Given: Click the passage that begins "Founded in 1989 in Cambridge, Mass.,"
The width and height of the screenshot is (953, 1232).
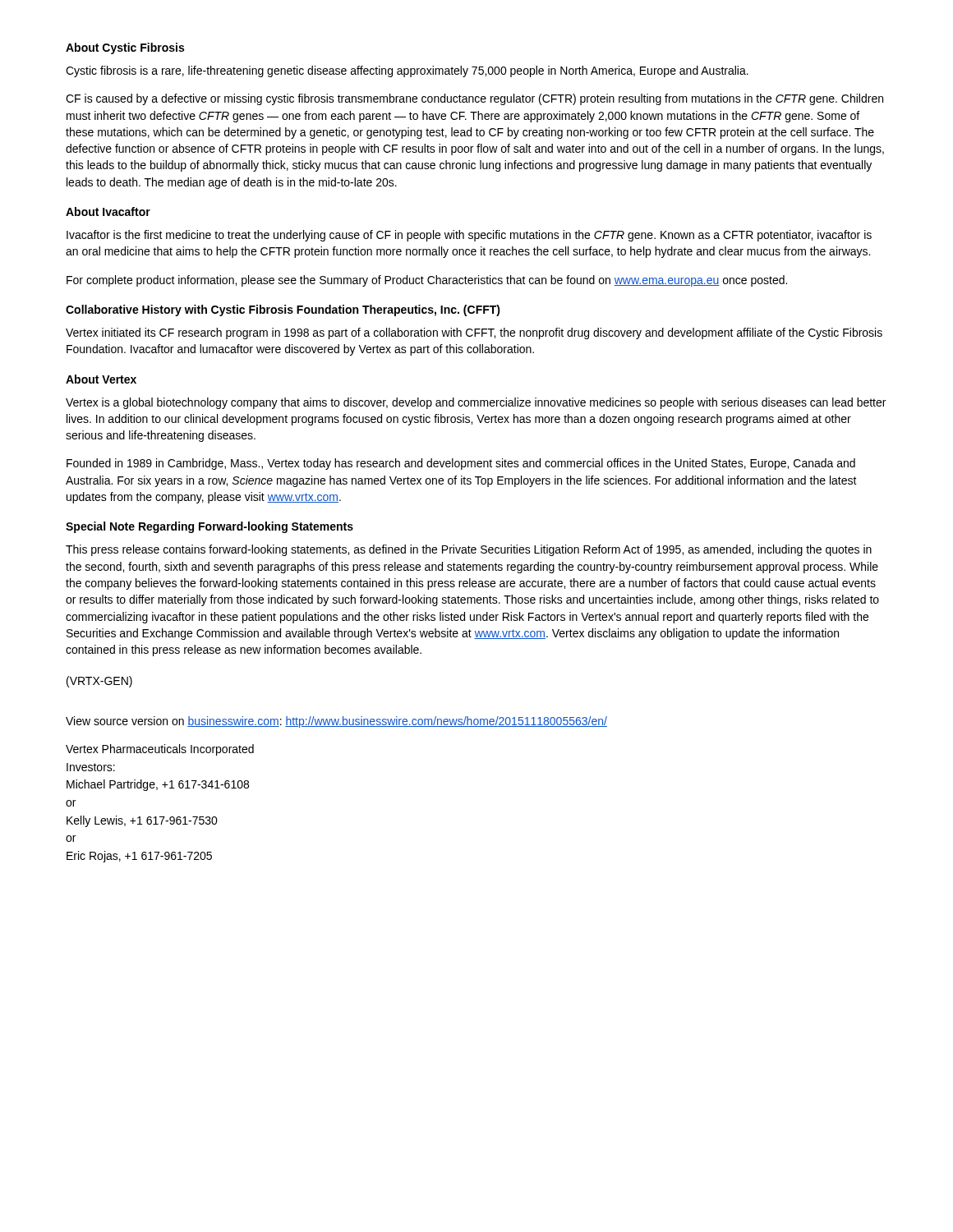Looking at the screenshot, I should click(476, 480).
